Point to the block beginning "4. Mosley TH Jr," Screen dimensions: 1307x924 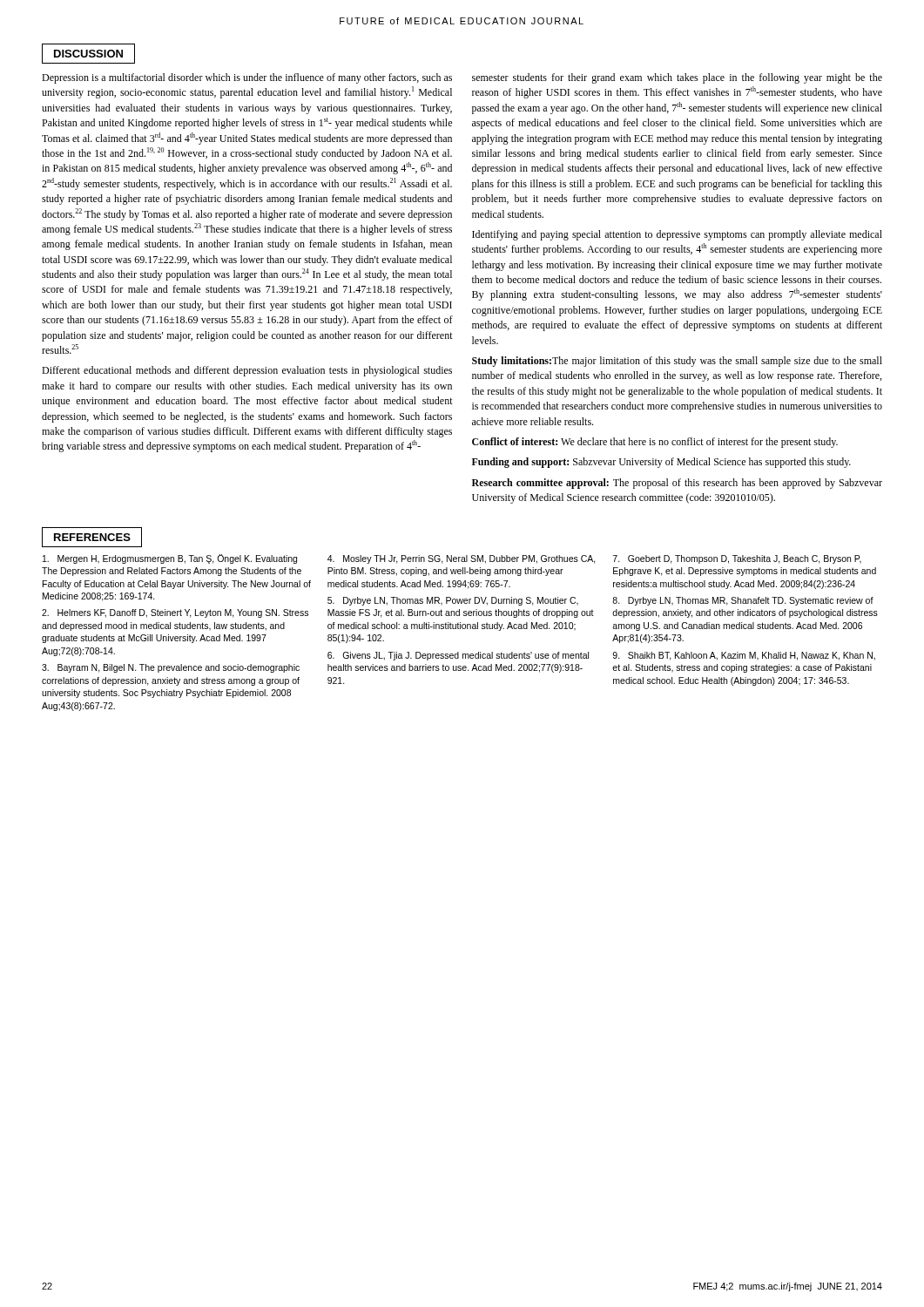point(462,571)
